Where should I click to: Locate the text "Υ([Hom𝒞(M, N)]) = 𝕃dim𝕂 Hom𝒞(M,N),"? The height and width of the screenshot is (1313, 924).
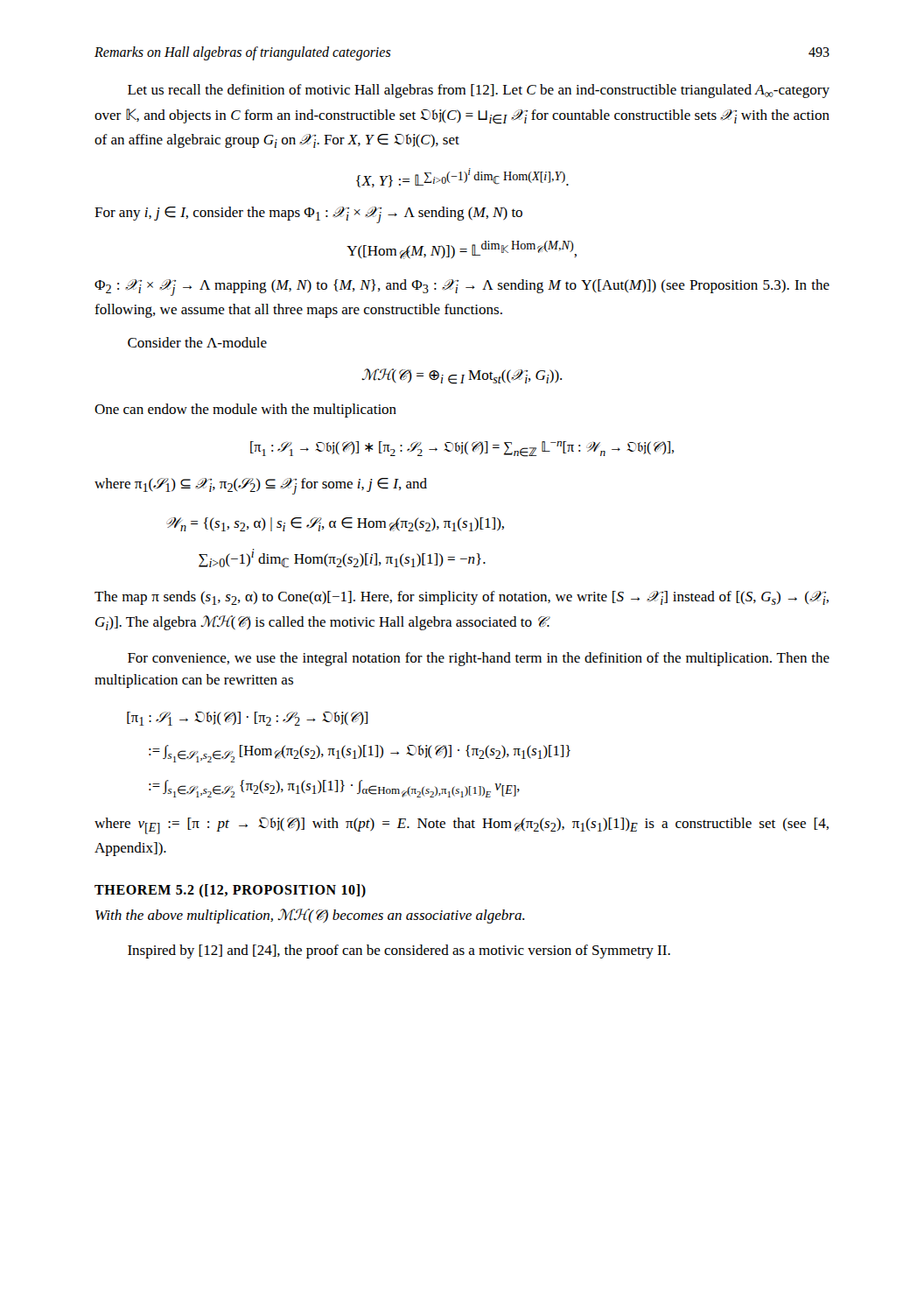coord(462,251)
